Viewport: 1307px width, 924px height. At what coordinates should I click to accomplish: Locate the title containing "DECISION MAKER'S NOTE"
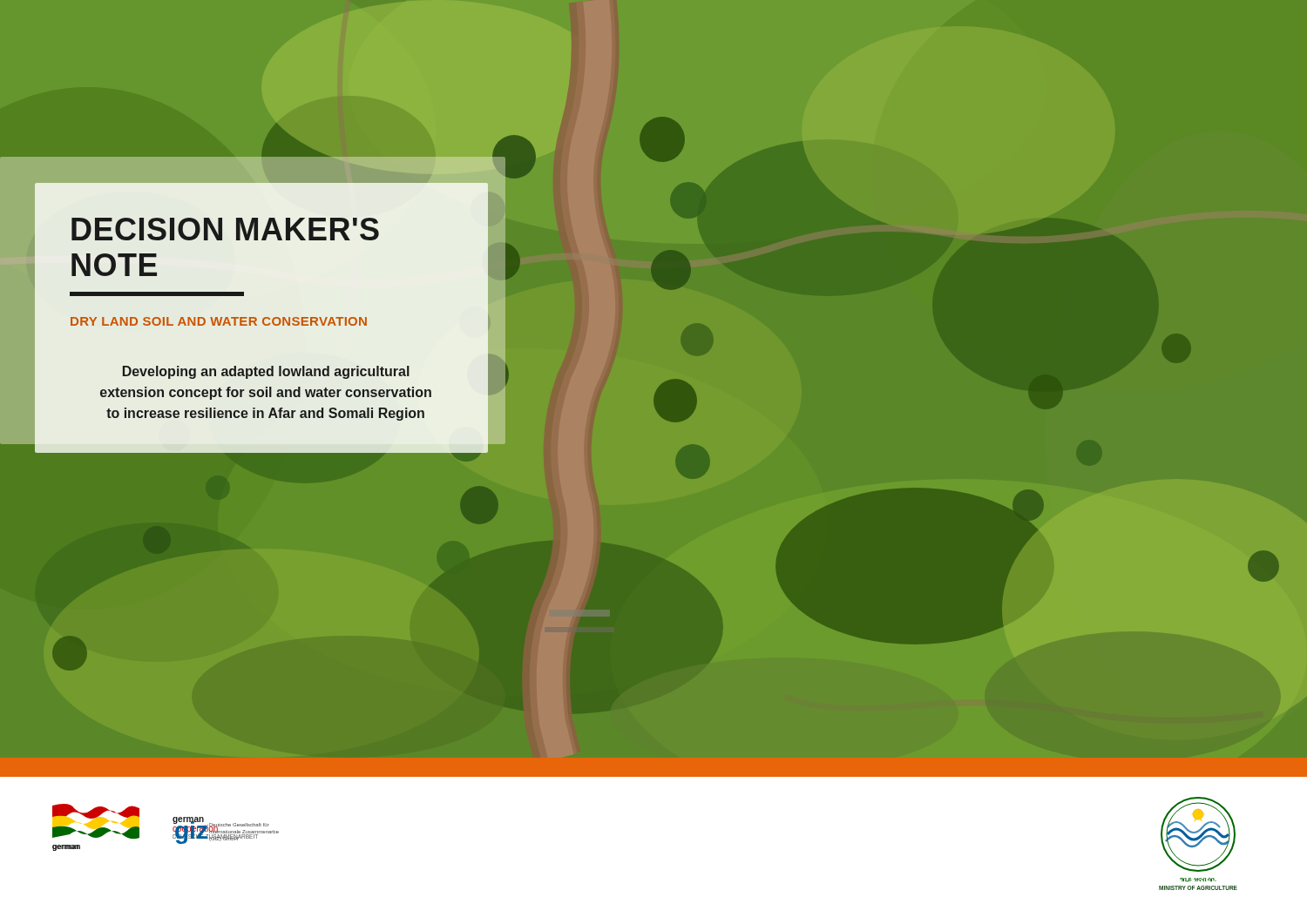pyautogui.click(x=270, y=248)
